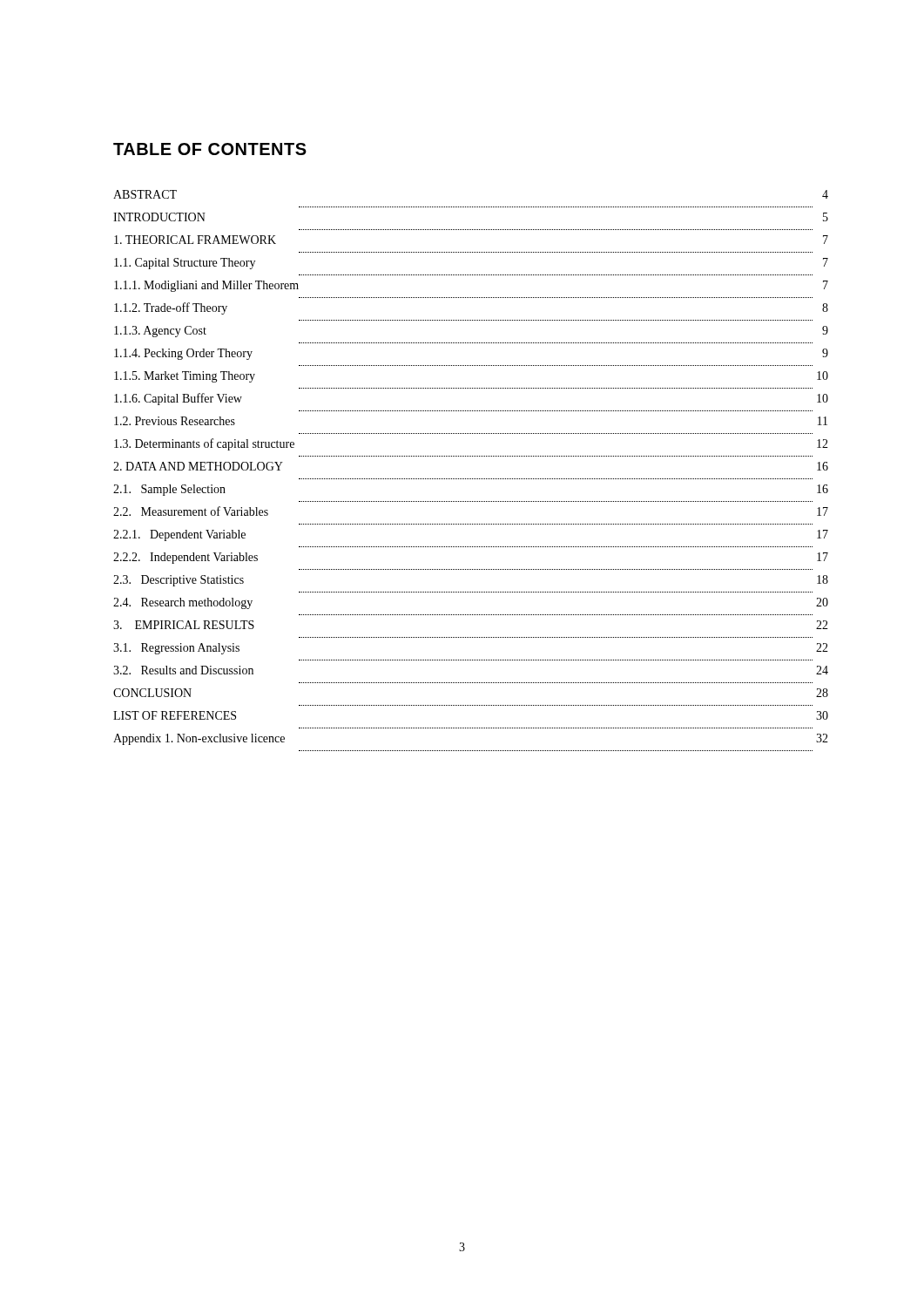Locate the element starting "2.2.1. Dependent Variable 17"

point(471,535)
